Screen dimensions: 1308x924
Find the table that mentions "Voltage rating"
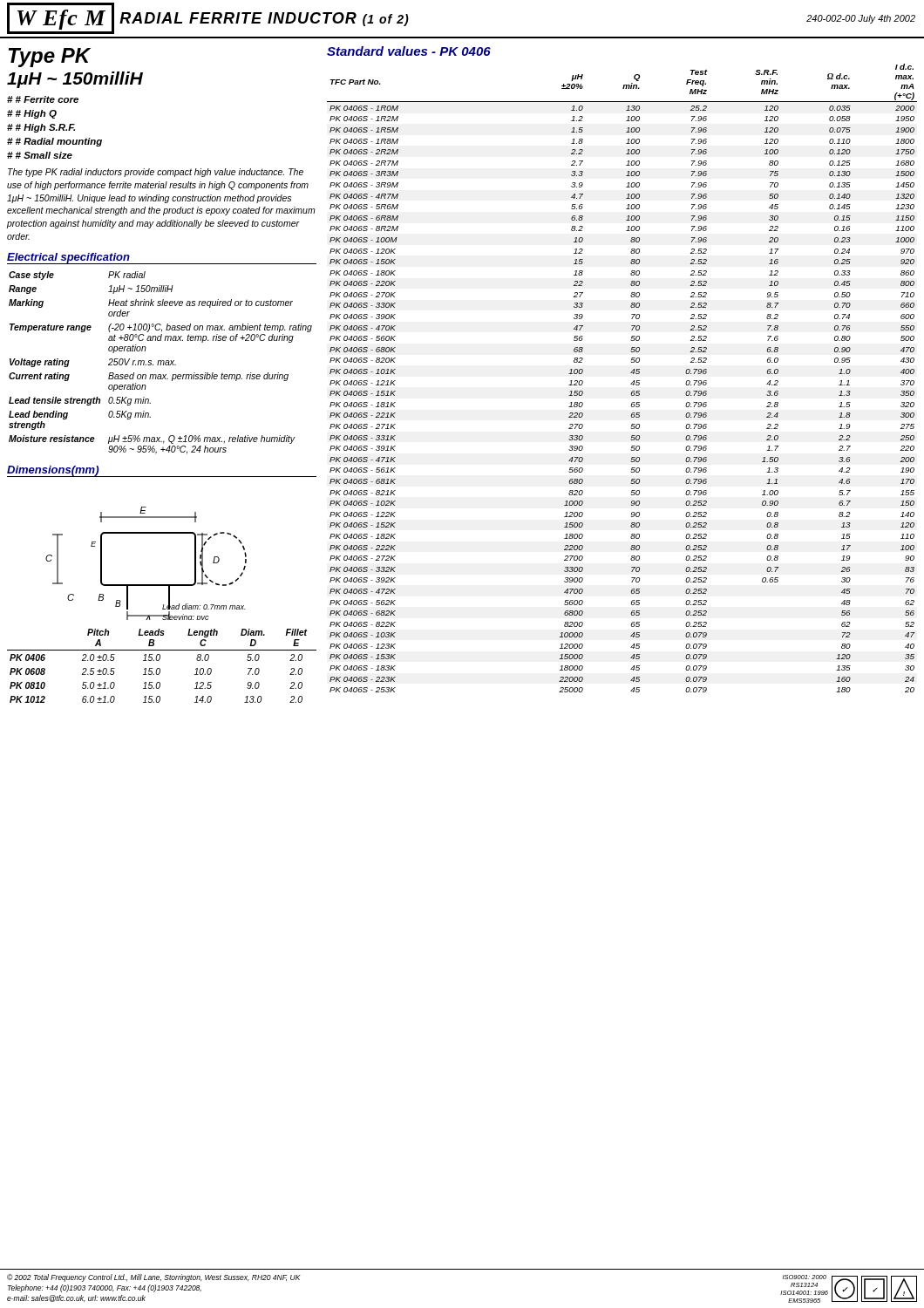point(162,362)
